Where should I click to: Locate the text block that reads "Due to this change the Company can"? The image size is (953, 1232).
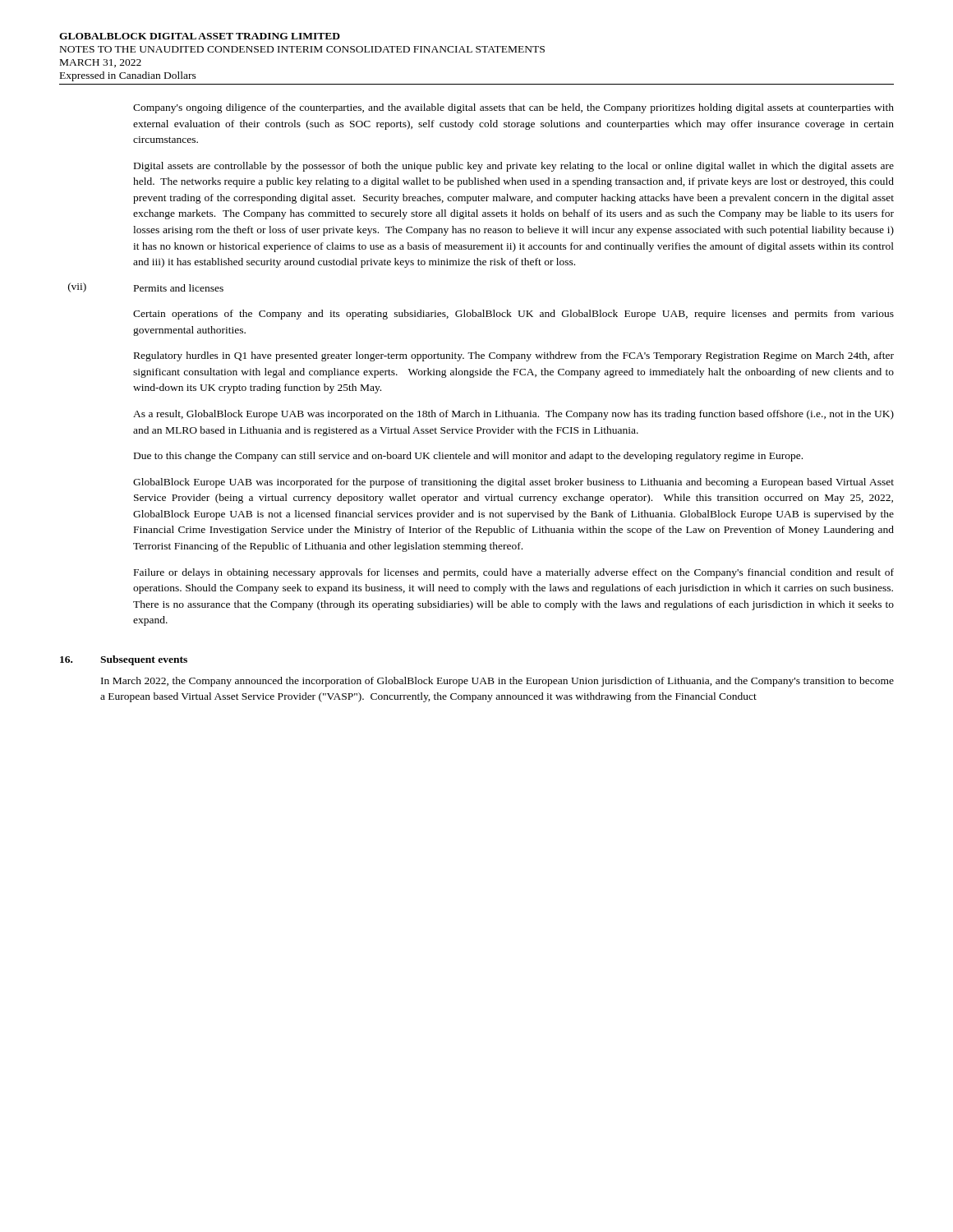click(x=468, y=456)
